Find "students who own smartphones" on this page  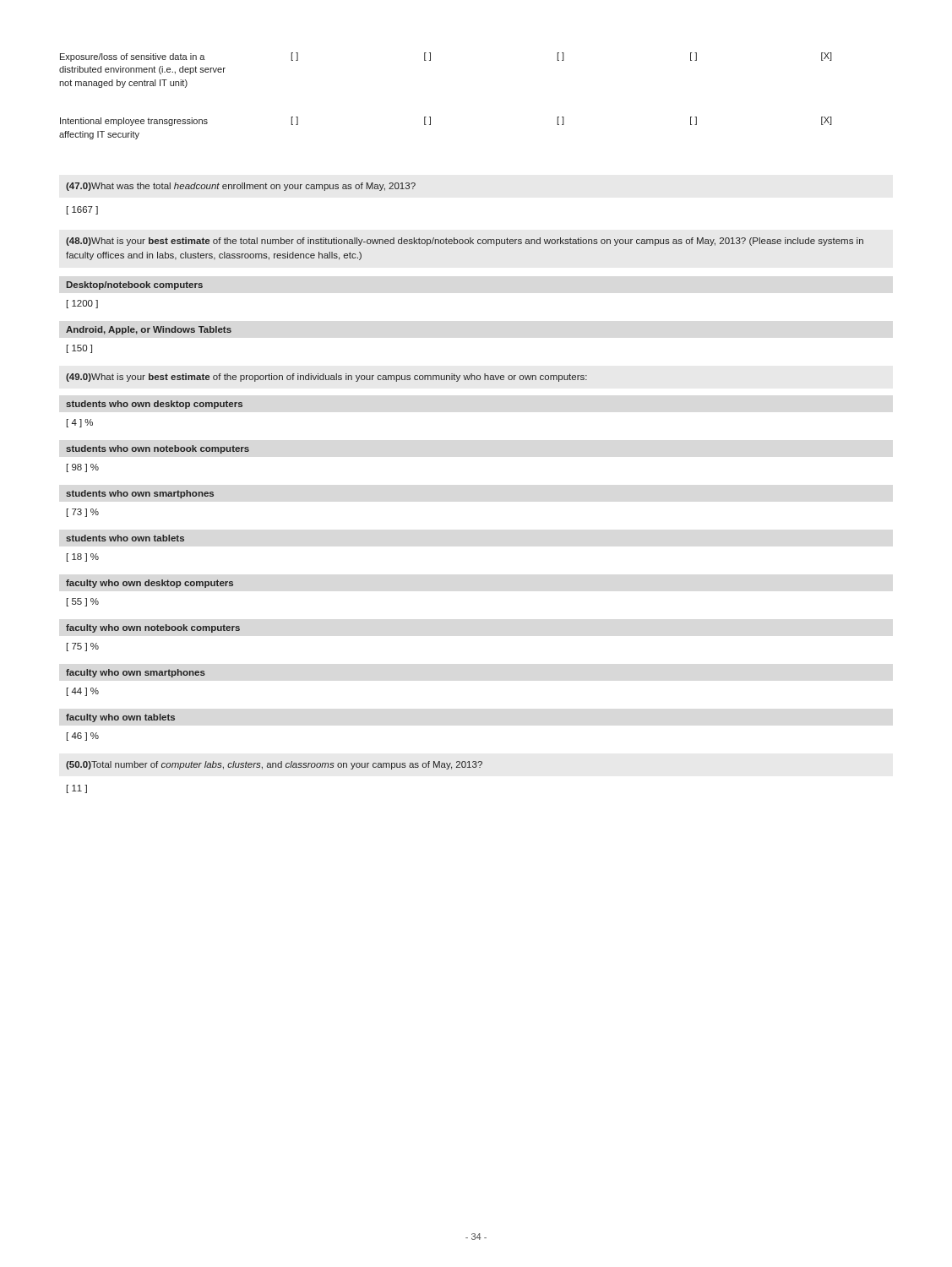tap(140, 493)
